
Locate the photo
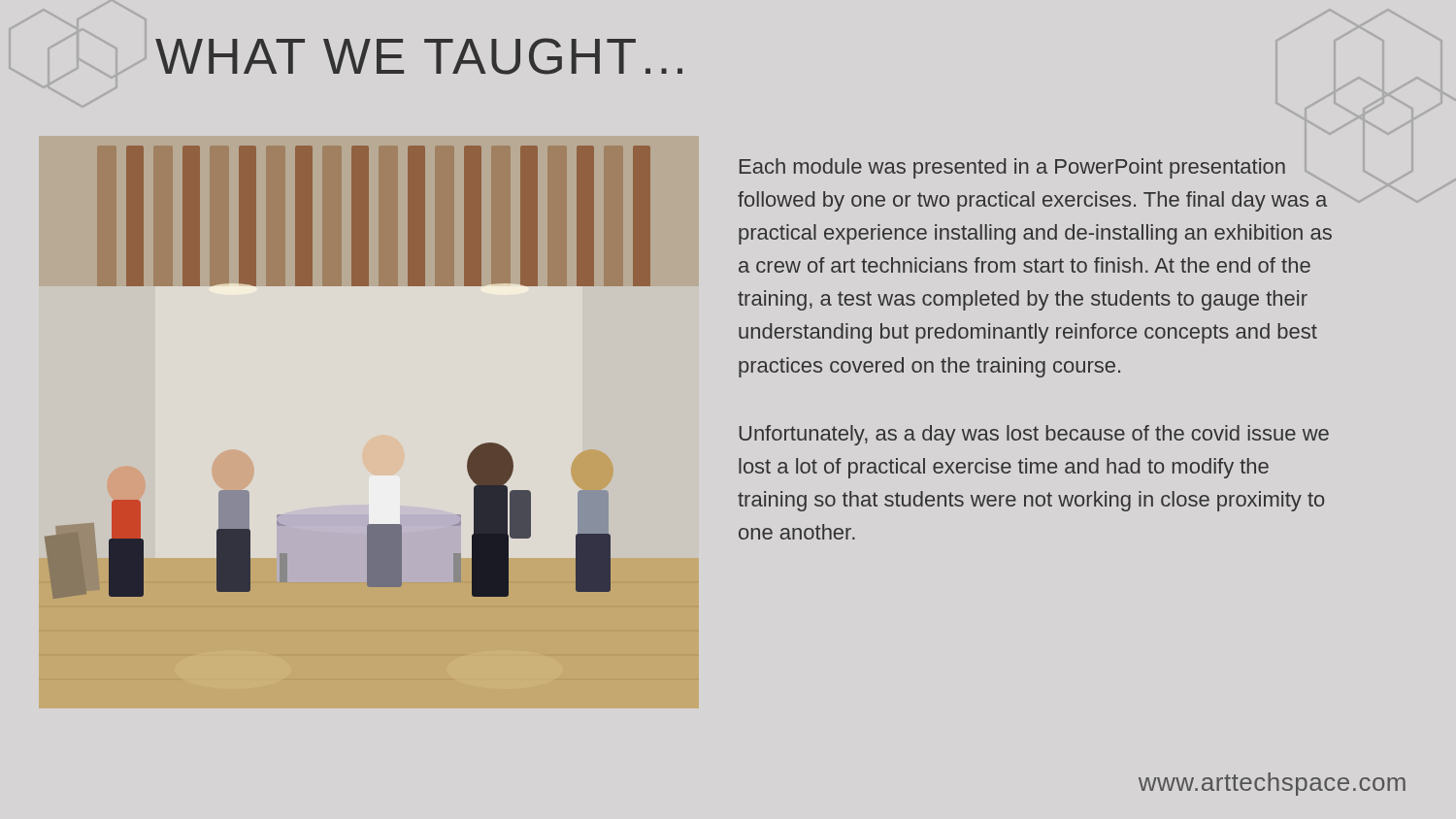pos(369,422)
